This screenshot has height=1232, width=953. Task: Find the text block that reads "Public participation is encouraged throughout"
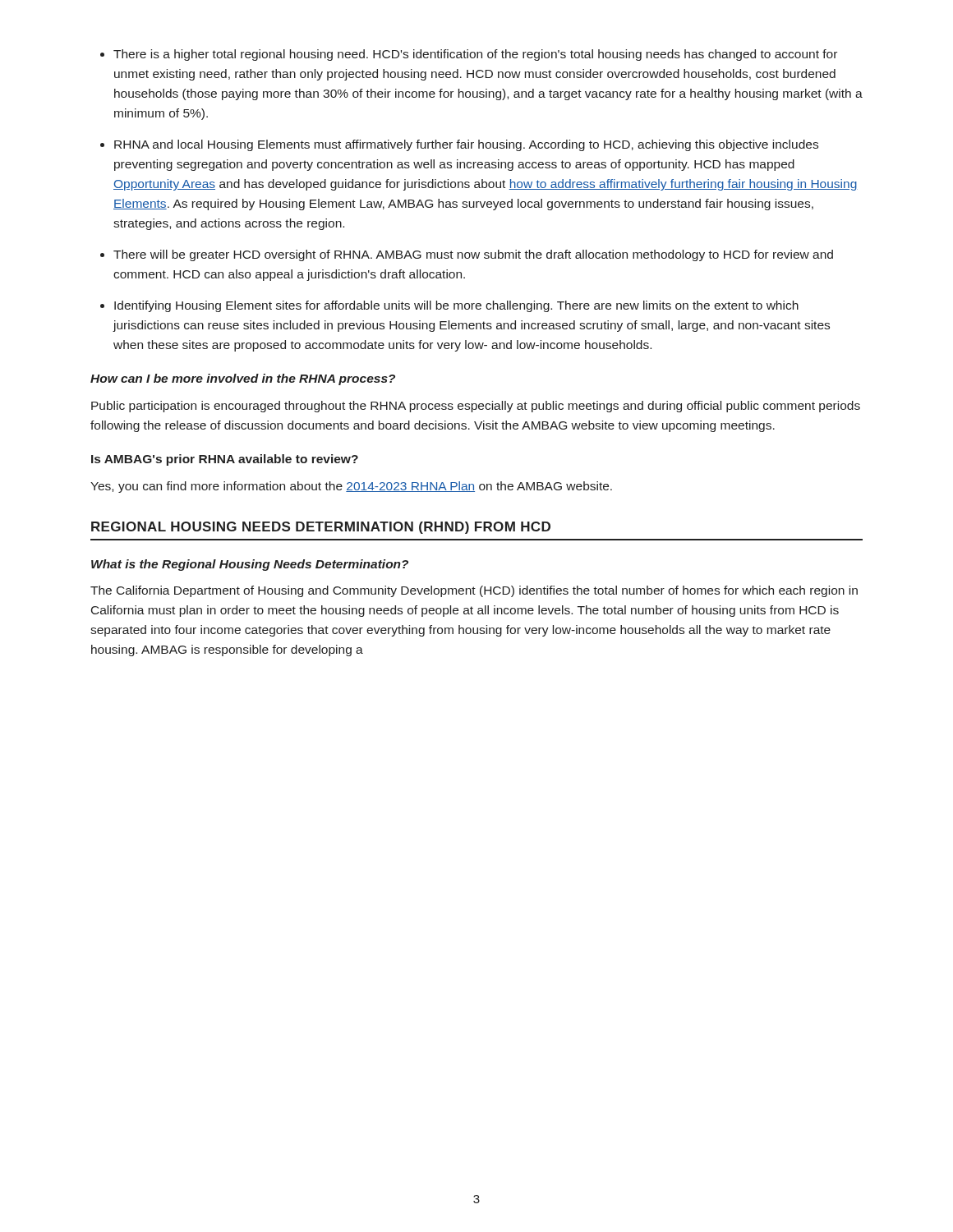point(475,415)
